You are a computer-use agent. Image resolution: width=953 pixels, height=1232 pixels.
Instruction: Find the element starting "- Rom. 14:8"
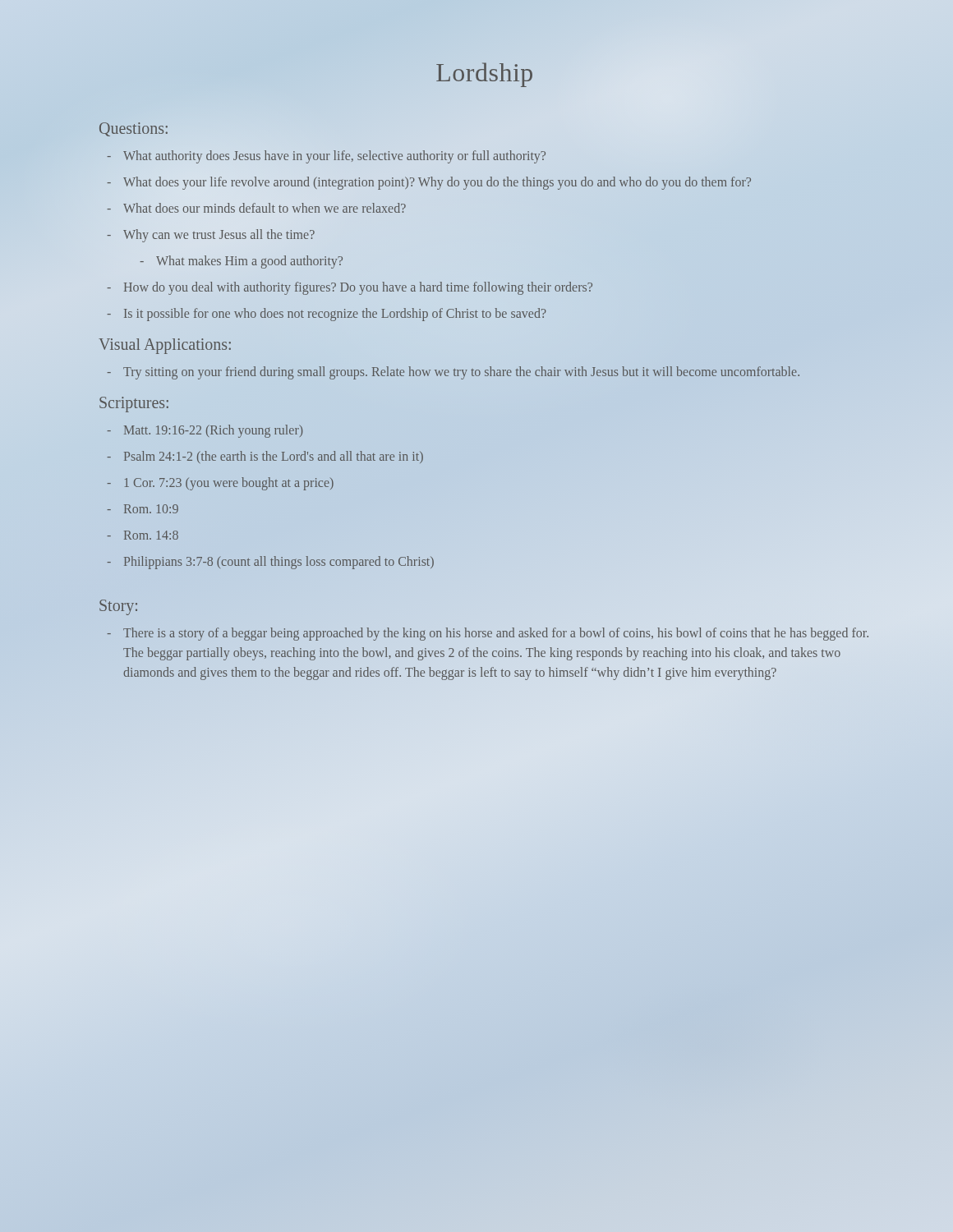[x=143, y=536]
